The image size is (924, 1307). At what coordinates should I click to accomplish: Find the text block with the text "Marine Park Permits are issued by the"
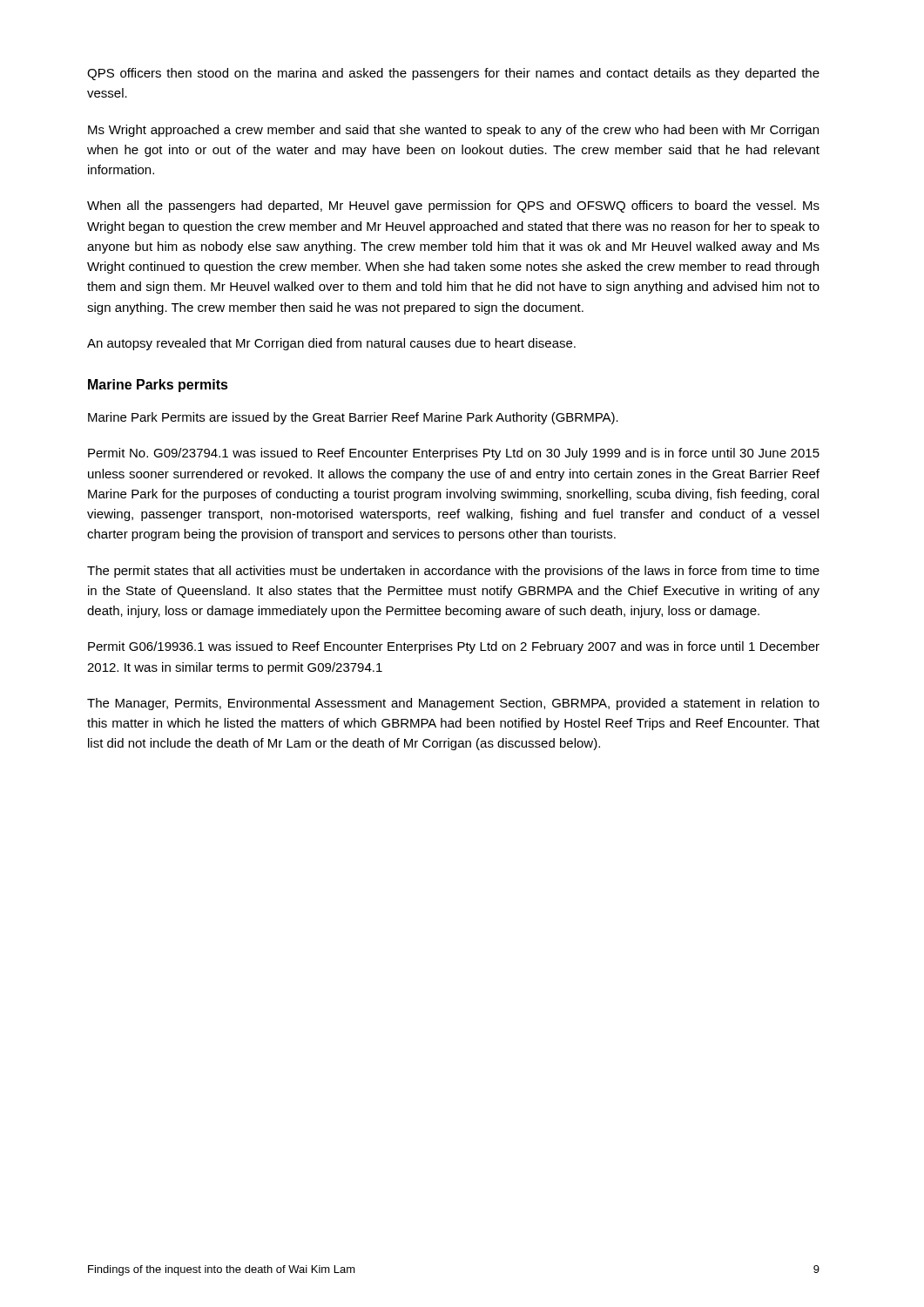coord(353,417)
